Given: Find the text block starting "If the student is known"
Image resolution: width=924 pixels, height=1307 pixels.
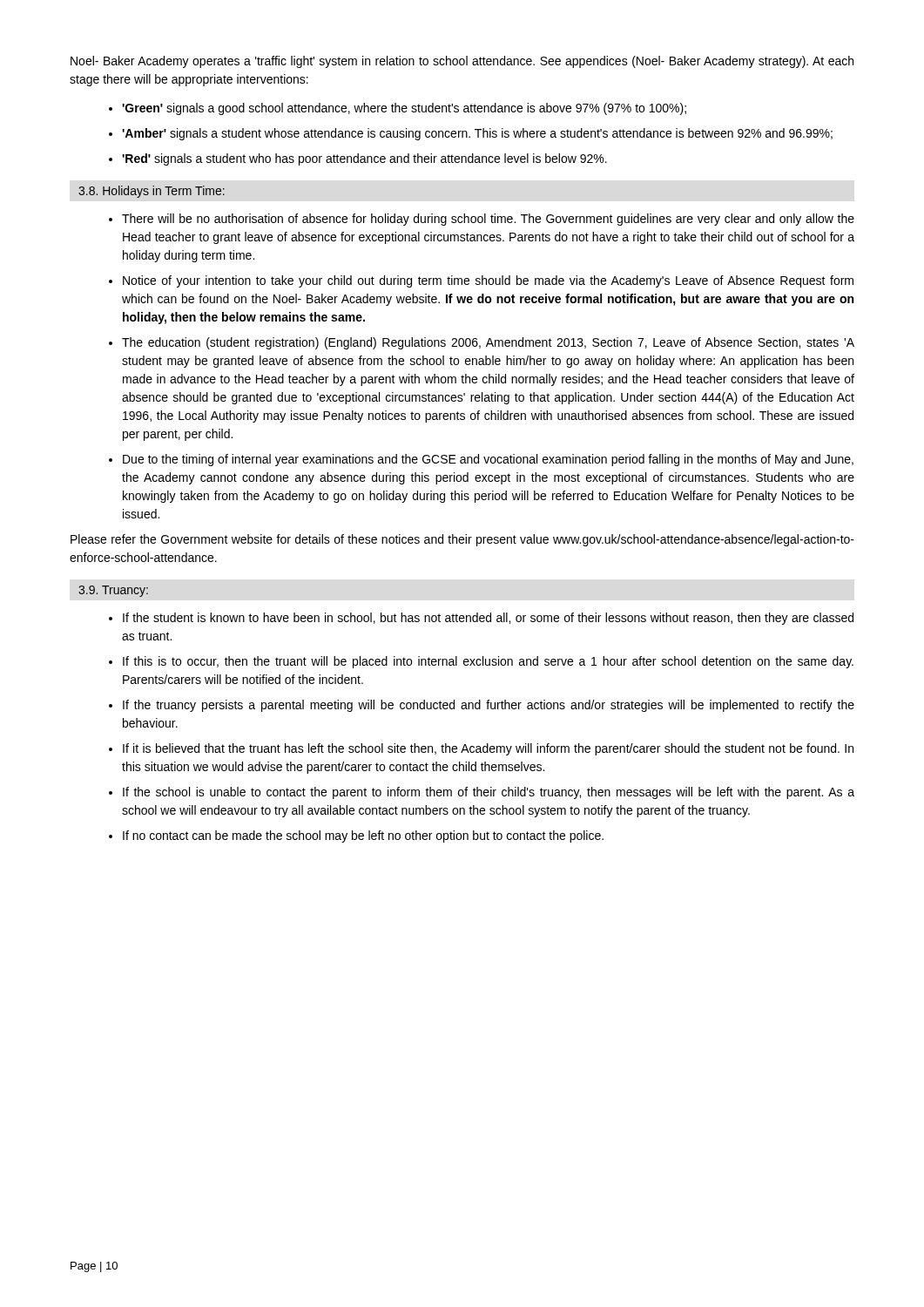Looking at the screenshot, I should click(x=488, y=627).
